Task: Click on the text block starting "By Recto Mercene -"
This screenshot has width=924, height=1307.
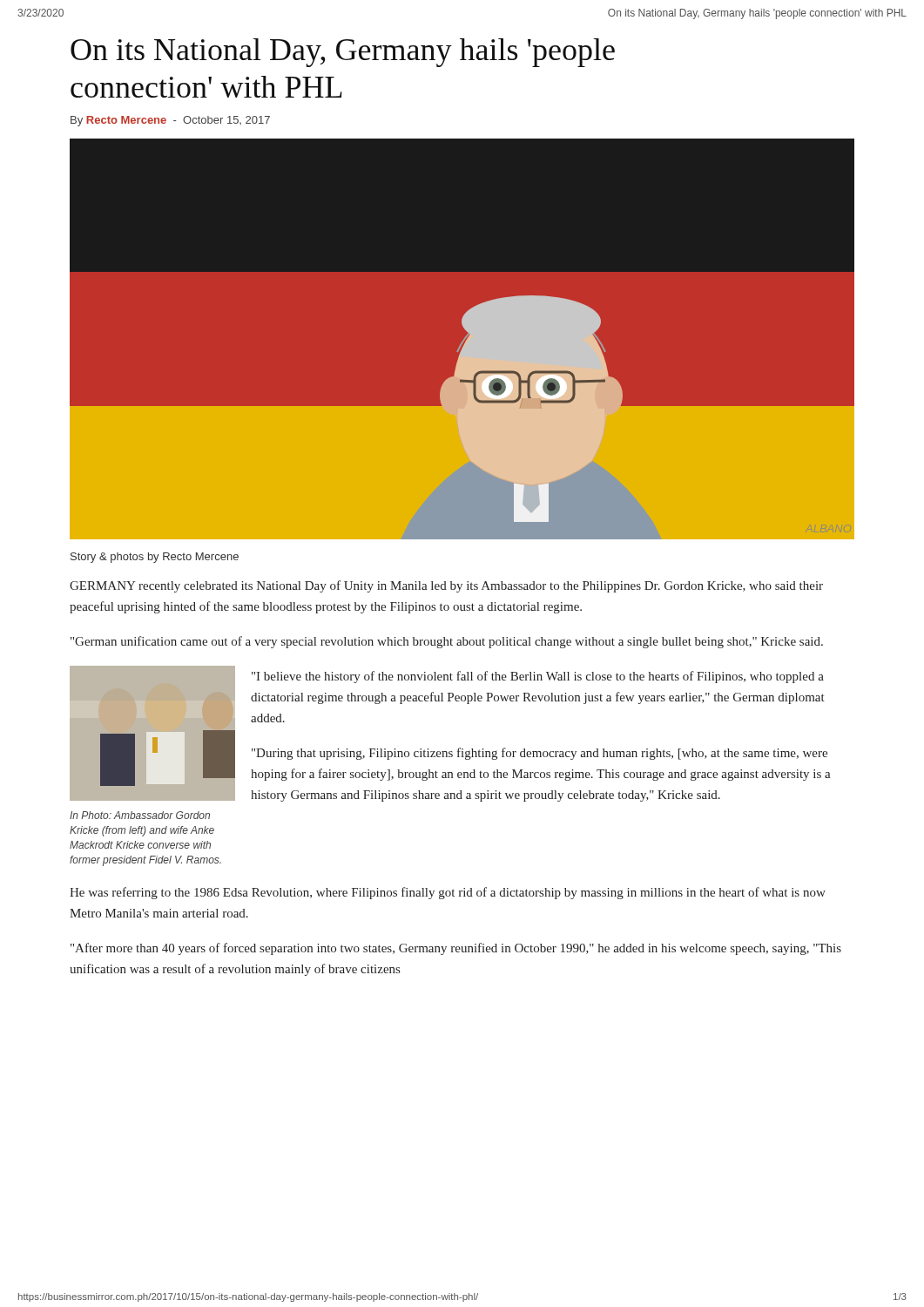Action: 170,120
